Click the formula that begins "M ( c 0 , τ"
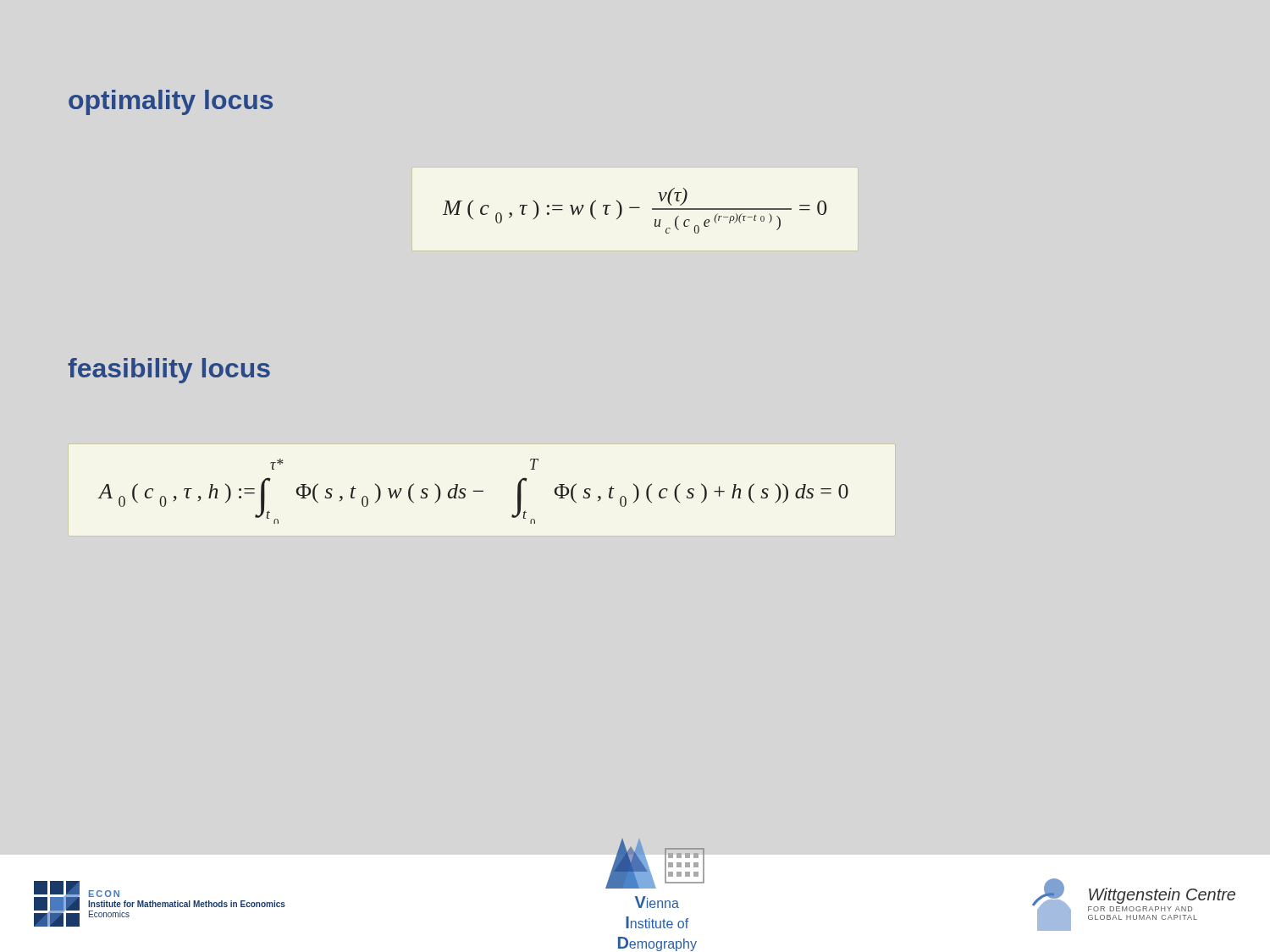The width and height of the screenshot is (1270, 952). [635, 209]
